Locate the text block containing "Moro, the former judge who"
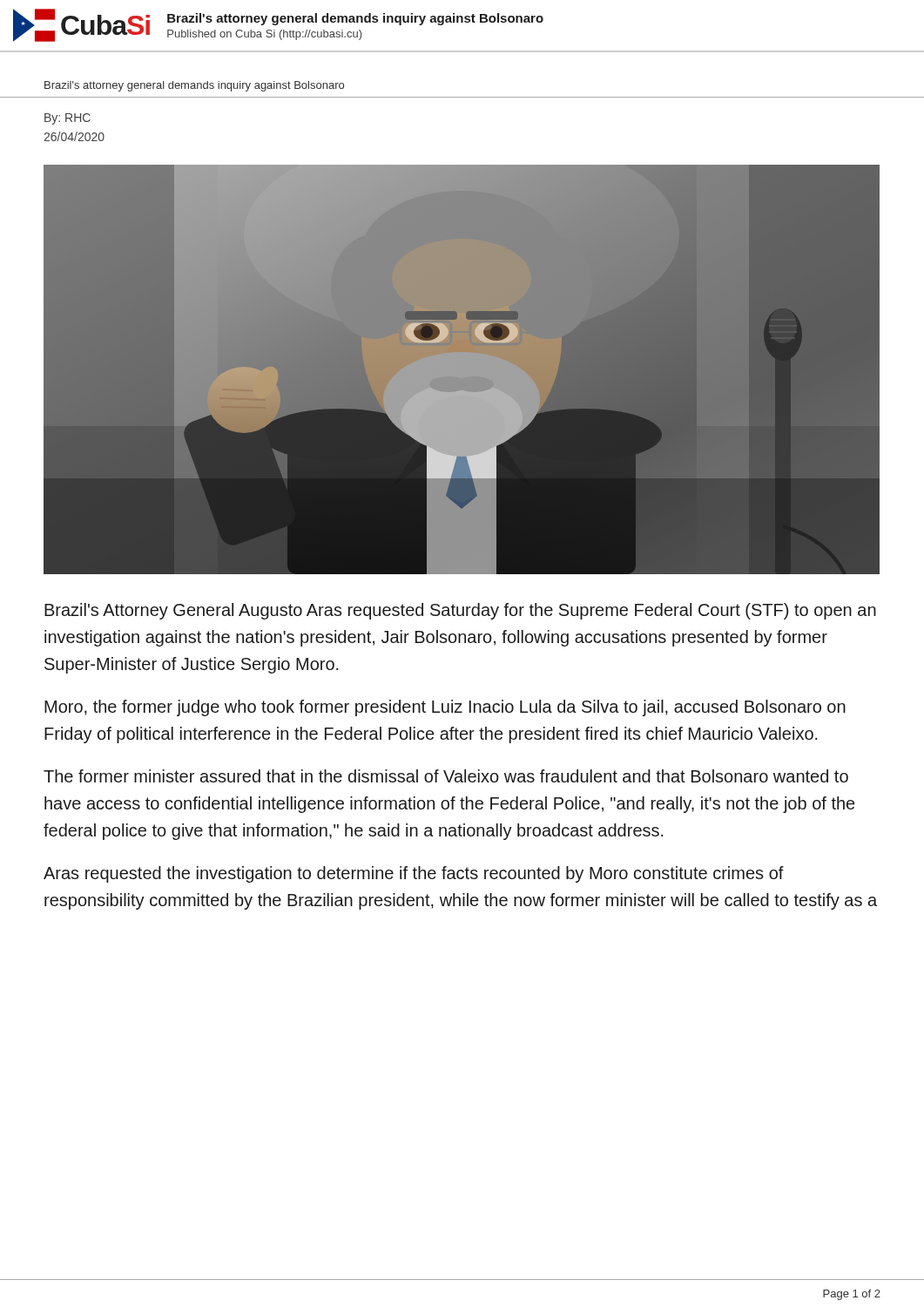This screenshot has height=1307, width=924. tap(445, 720)
